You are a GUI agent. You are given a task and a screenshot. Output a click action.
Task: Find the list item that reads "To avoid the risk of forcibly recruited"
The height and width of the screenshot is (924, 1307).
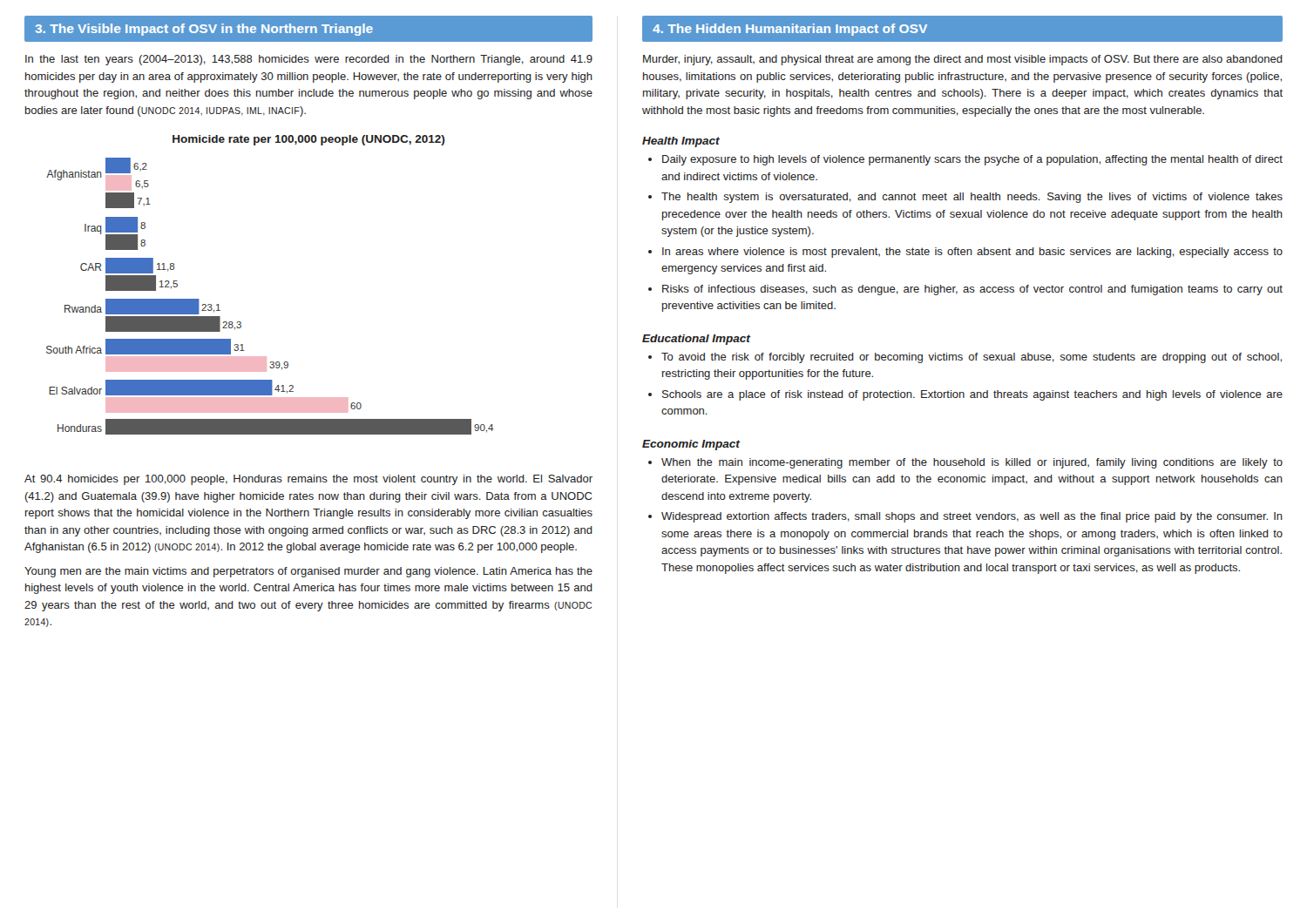pos(972,365)
